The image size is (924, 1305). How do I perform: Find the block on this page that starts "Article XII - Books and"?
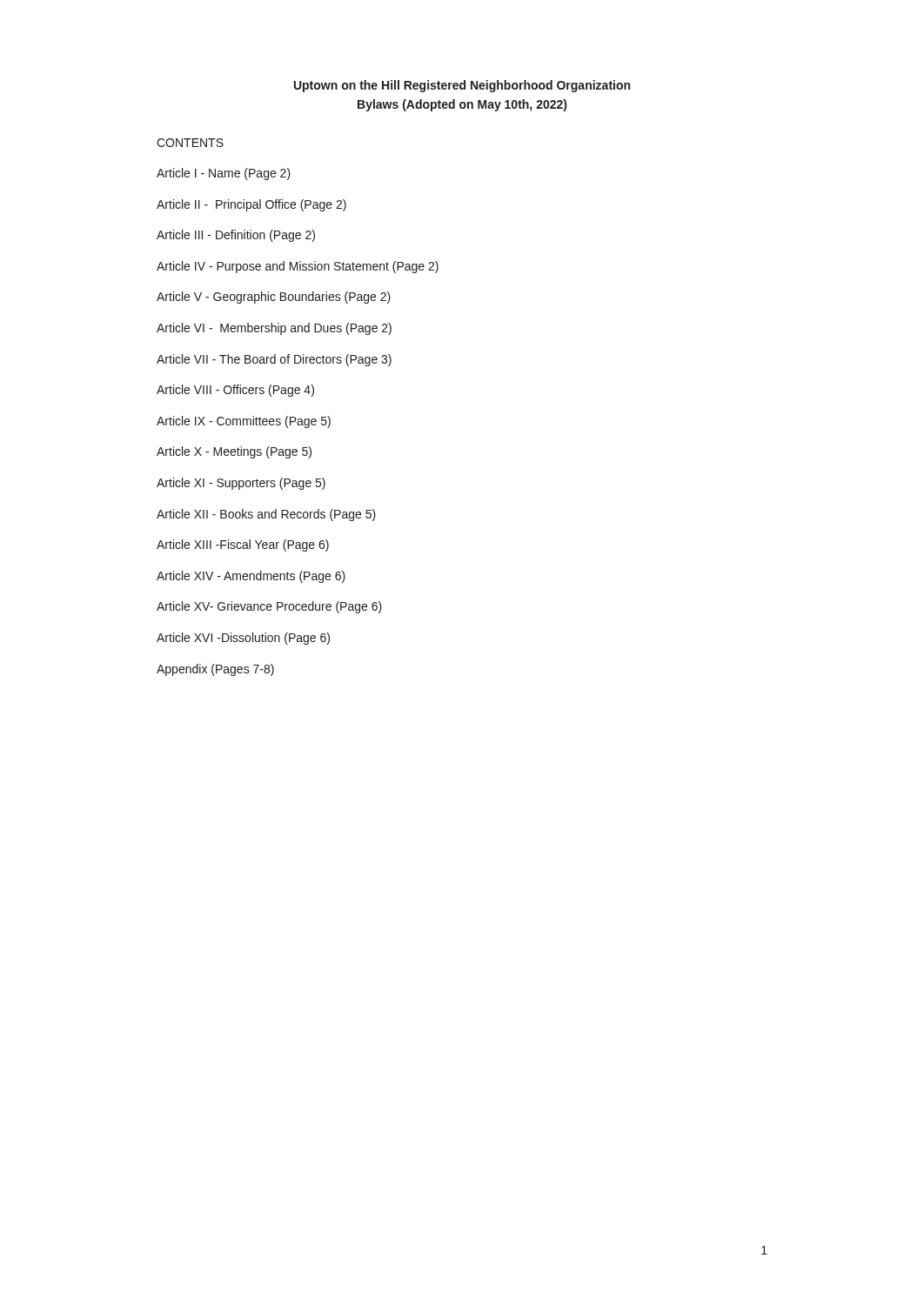266,514
